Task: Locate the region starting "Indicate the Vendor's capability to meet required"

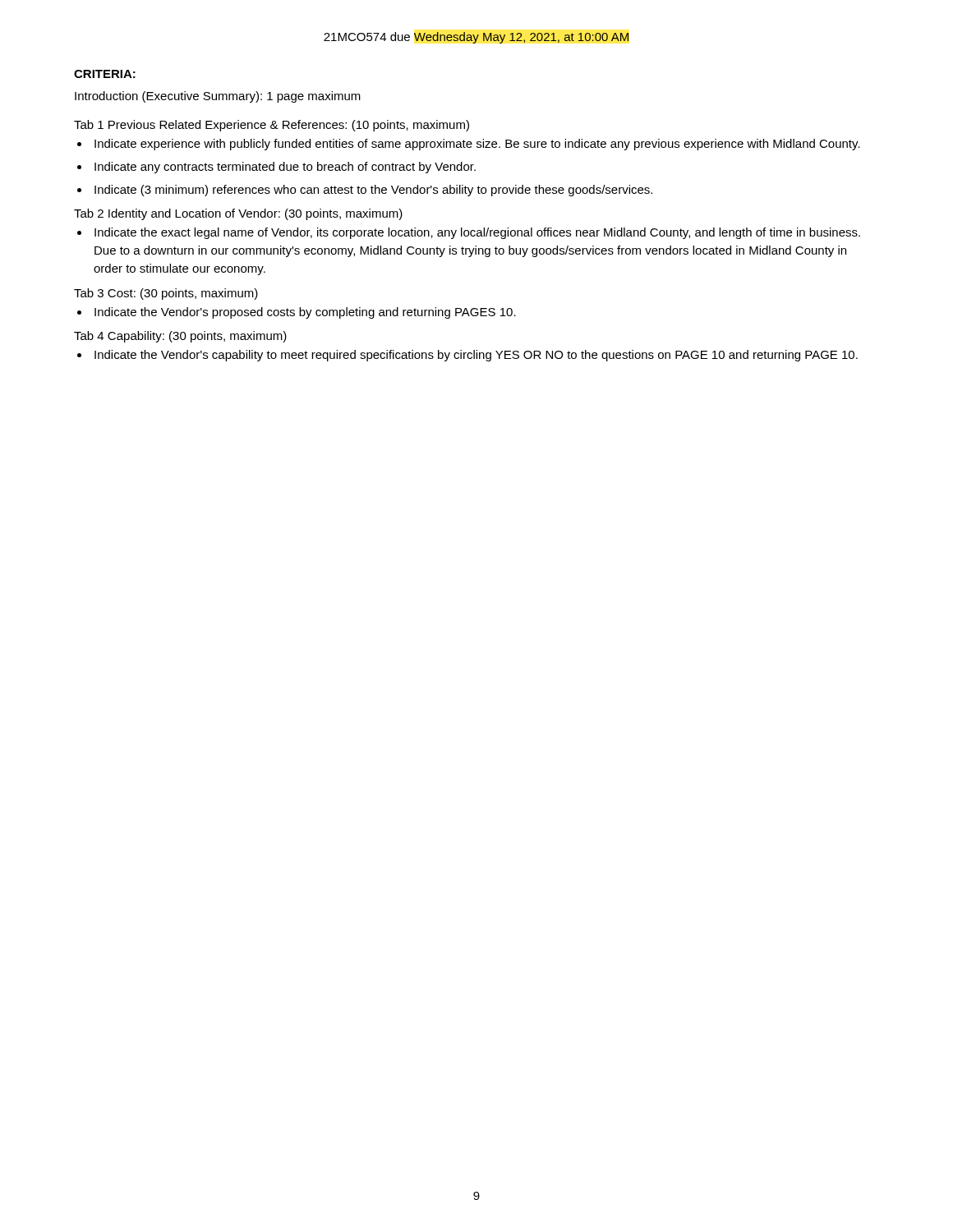Action: point(476,355)
